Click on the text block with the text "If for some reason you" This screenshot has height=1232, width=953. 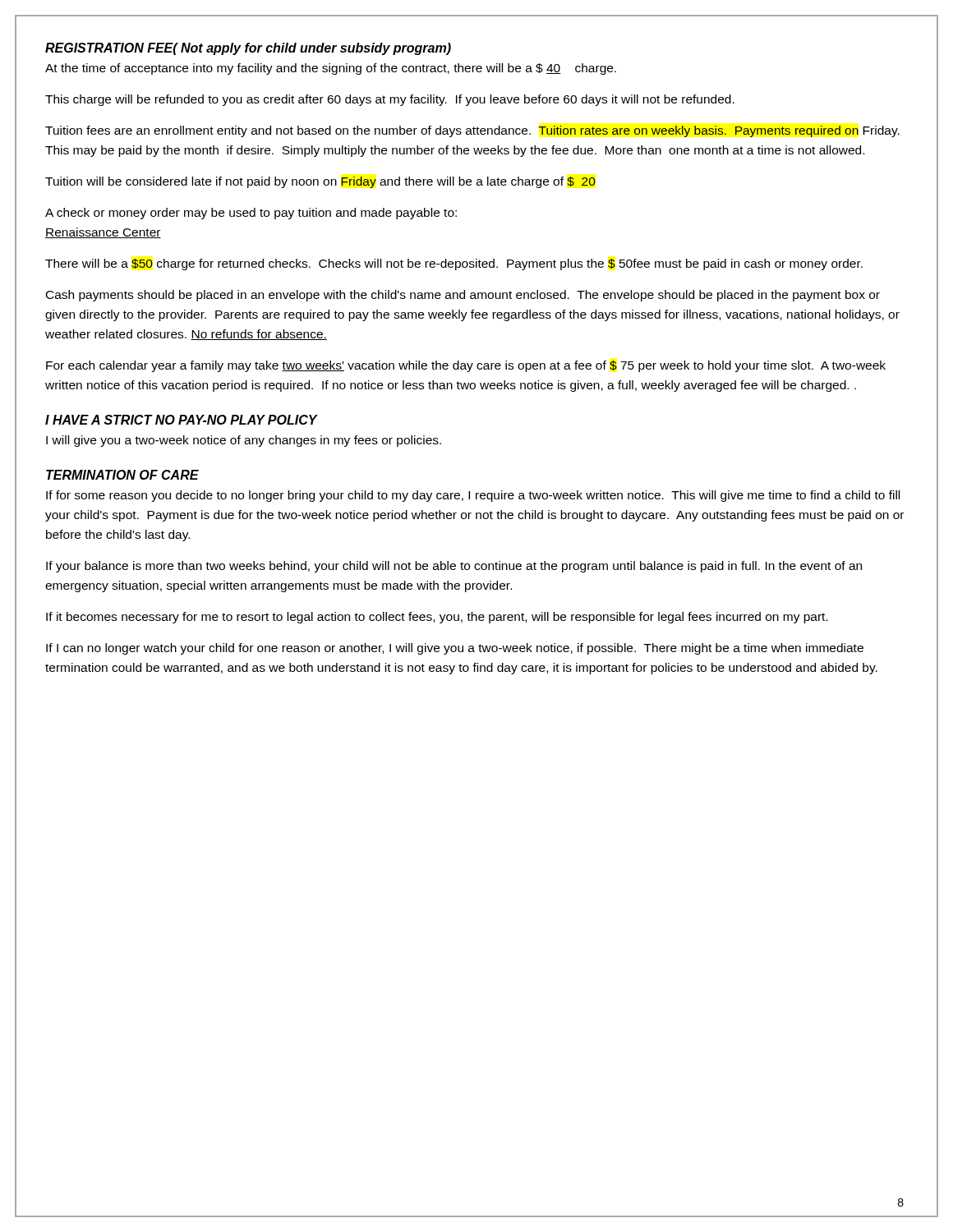point(475,515)
